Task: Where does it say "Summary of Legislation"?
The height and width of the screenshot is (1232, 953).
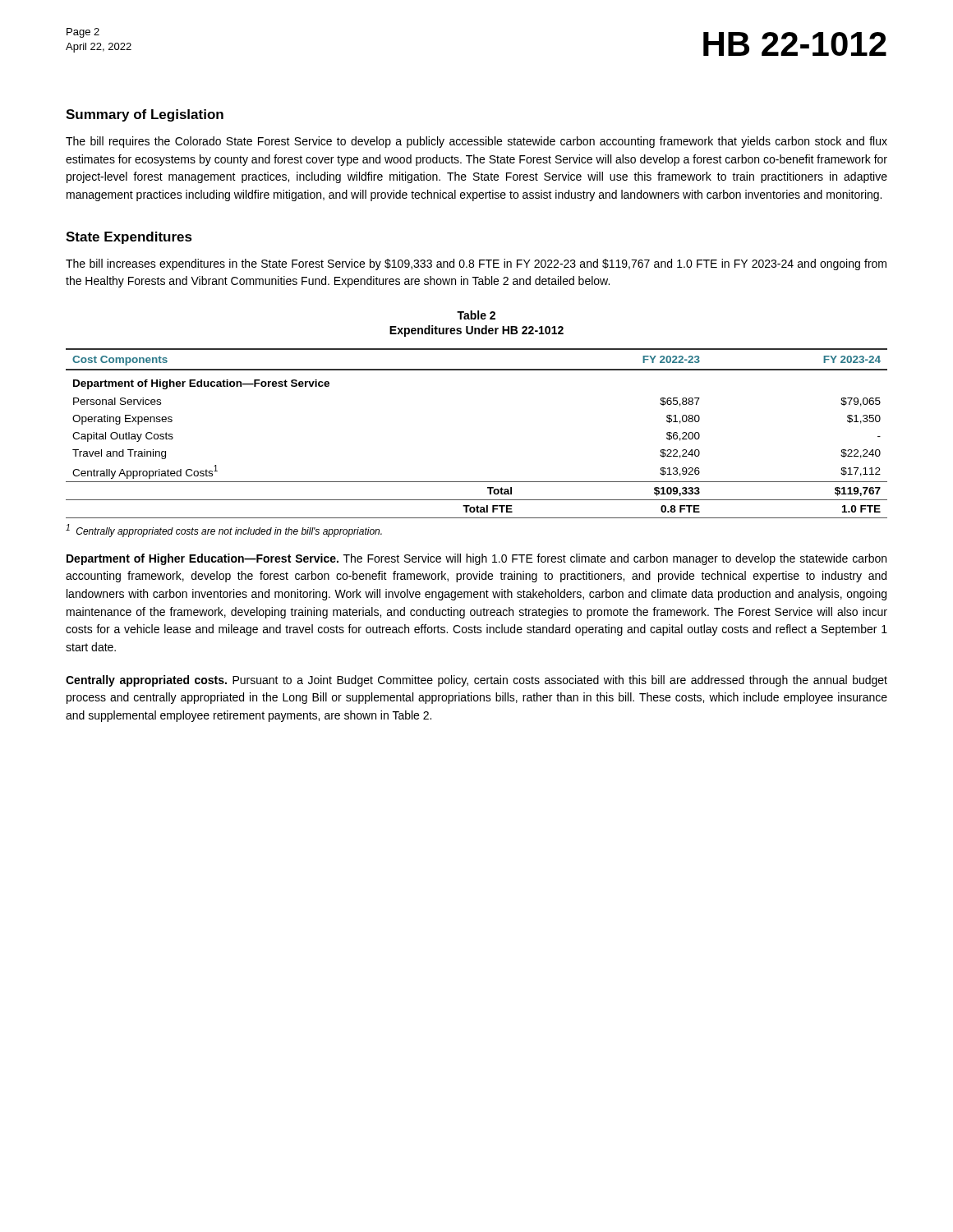Action: tap(145, 115)
